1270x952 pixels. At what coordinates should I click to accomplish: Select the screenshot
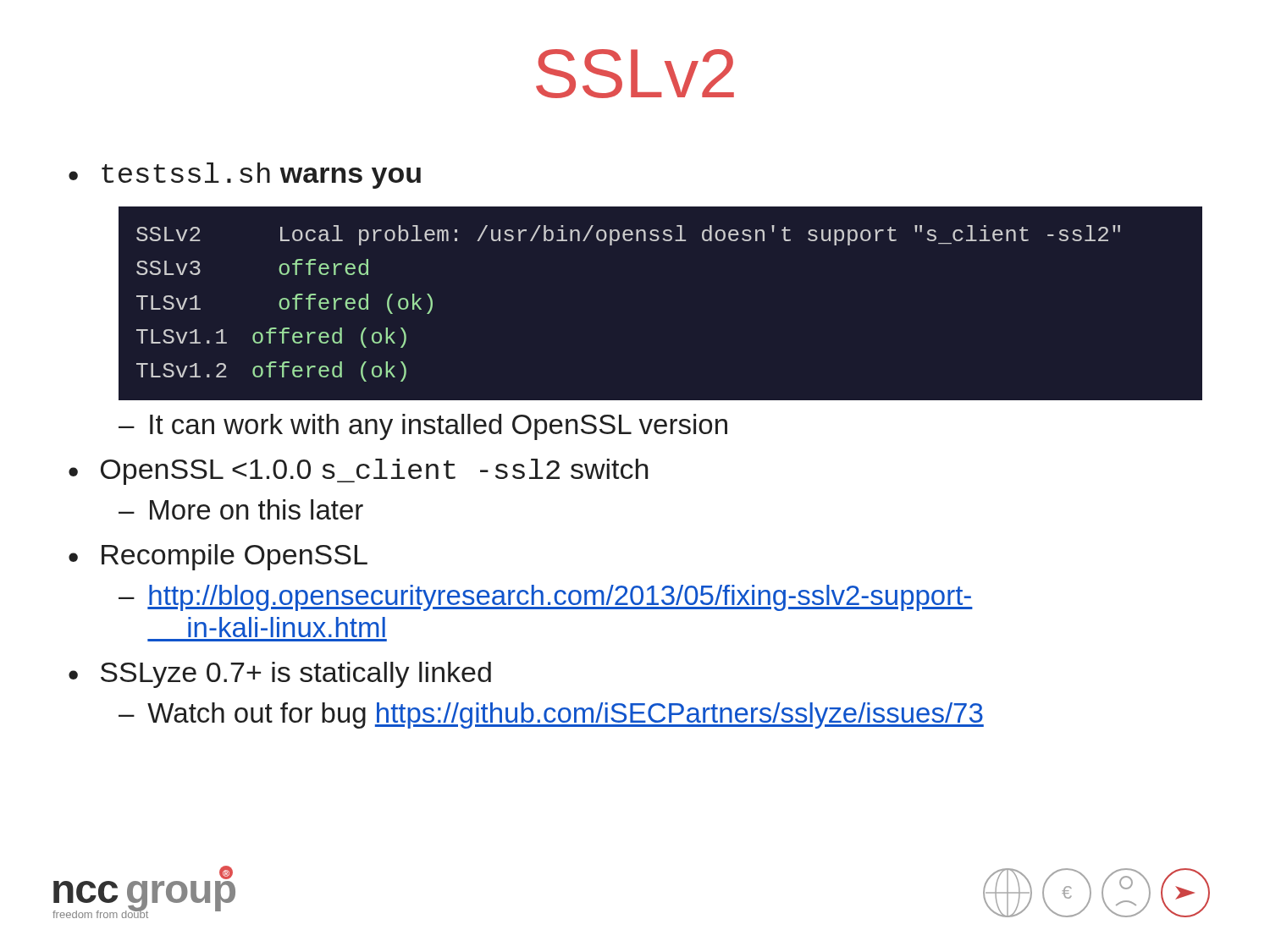(x=660, y=304)
